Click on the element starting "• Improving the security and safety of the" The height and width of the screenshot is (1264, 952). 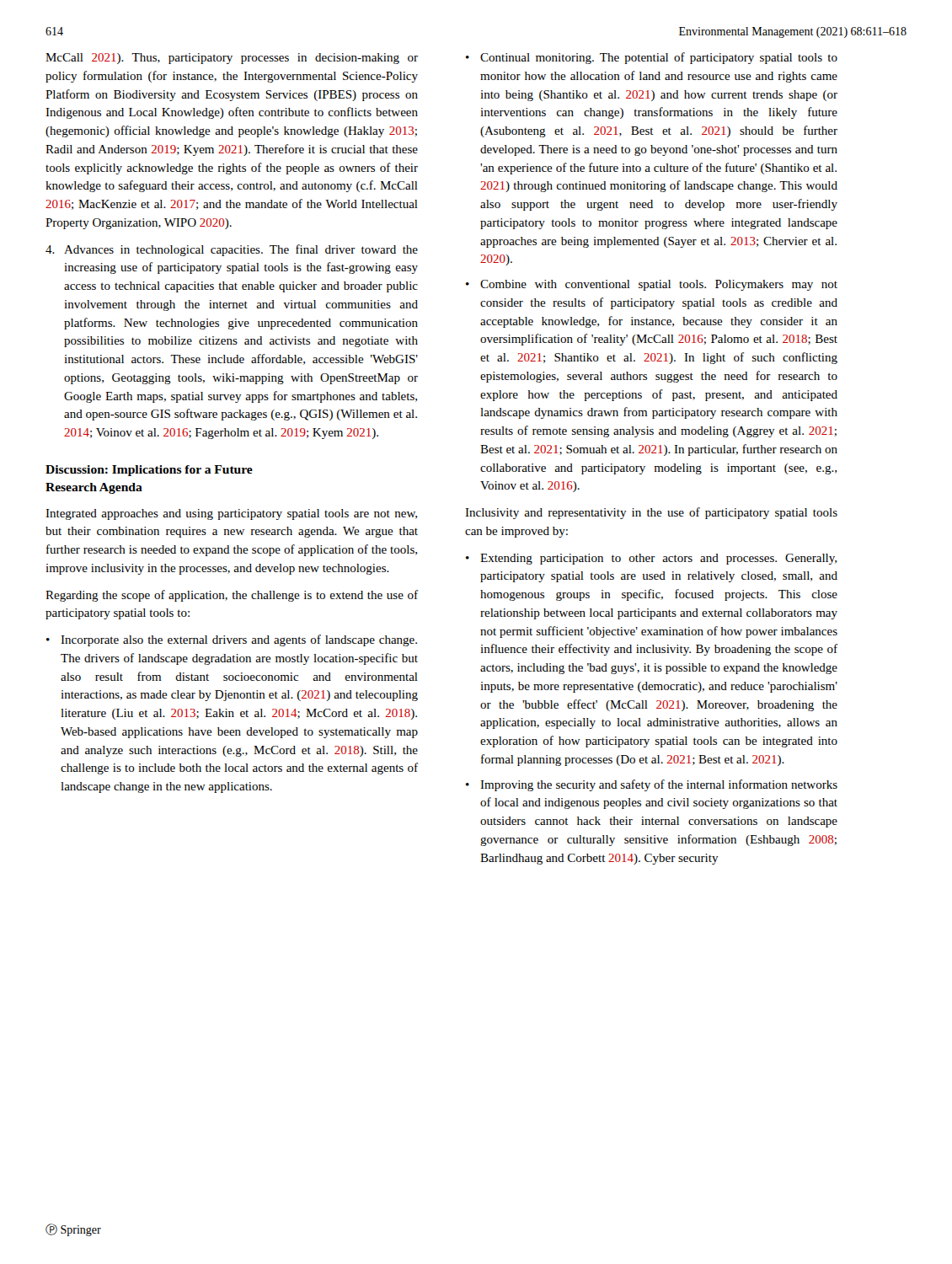coord(651,822)
